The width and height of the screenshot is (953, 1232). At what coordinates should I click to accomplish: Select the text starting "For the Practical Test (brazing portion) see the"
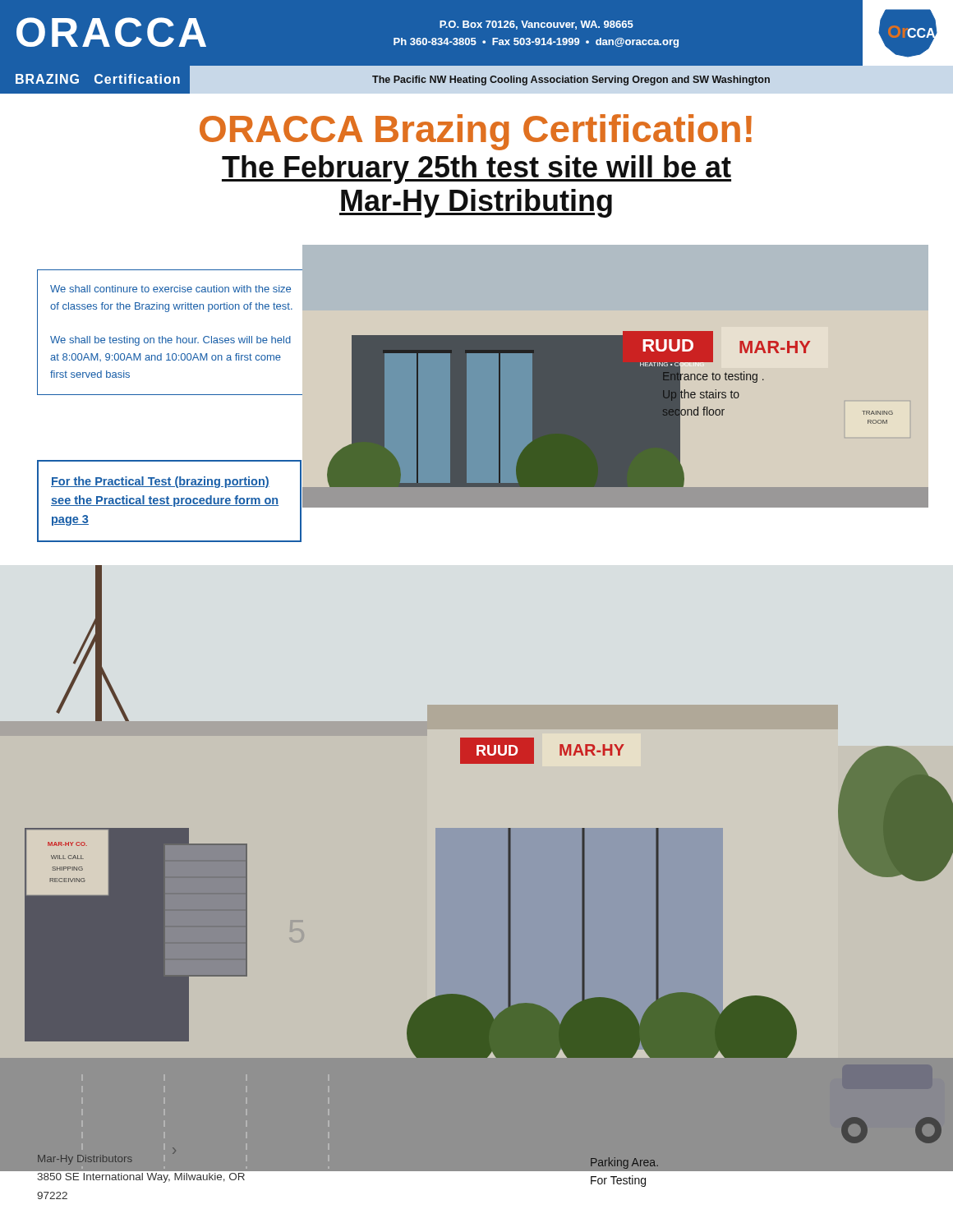(x=165, y=500)
